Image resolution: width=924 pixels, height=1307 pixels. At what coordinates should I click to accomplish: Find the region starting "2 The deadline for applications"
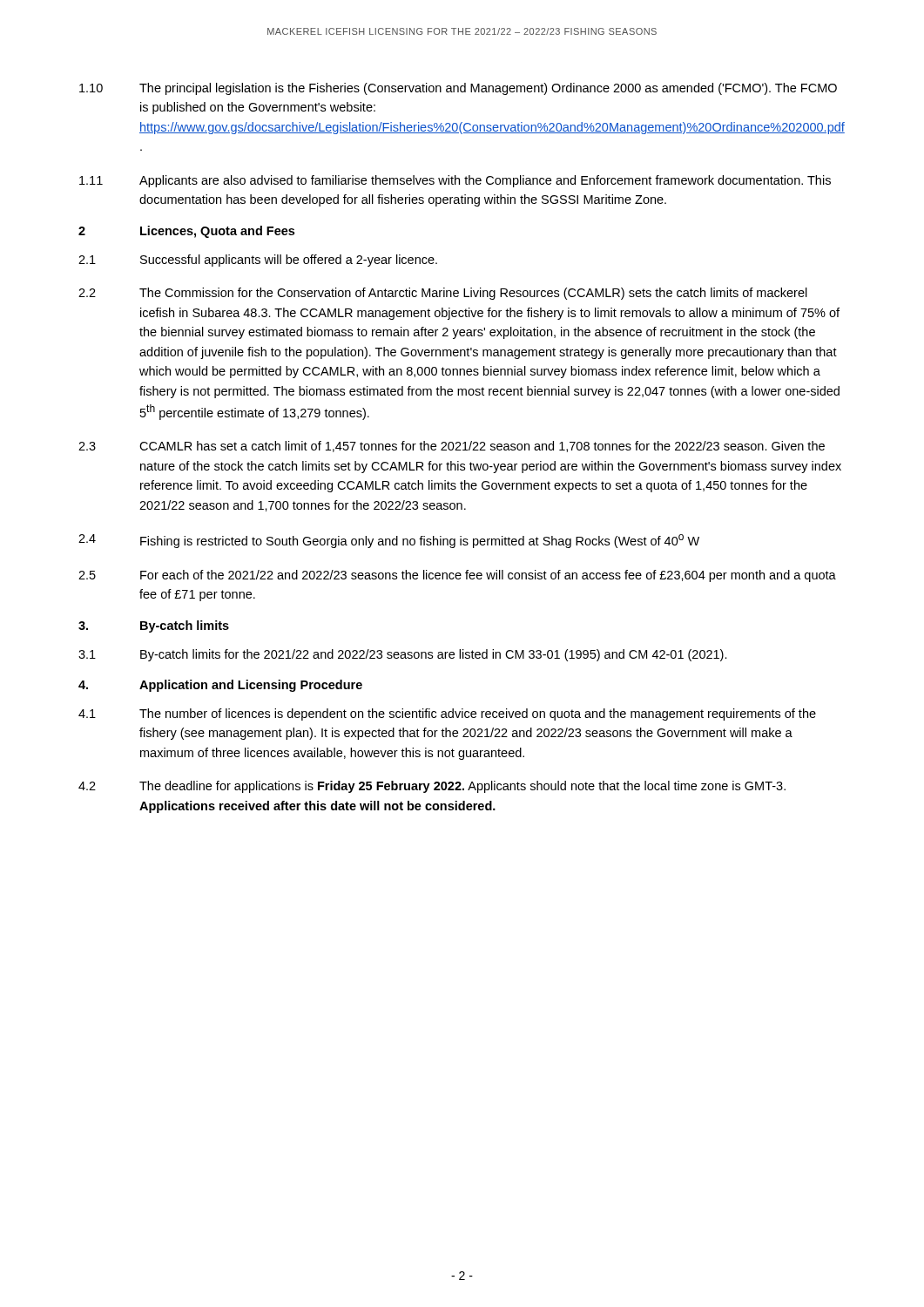(462, 796)
